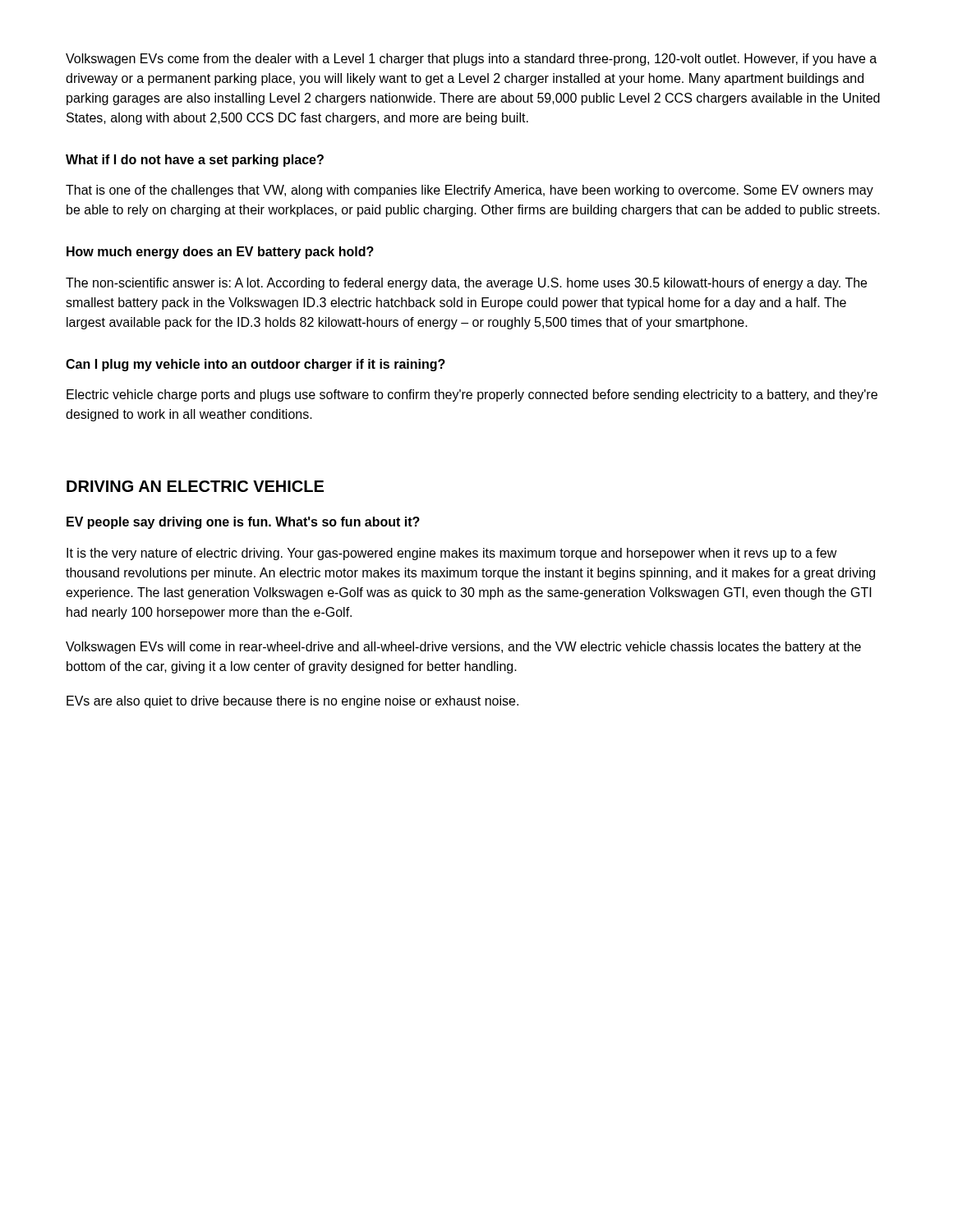The image size is (953, 1232).
Task: Select the text block that reads "Volkswagen EVs will come in"
Action: coord(464,656)
